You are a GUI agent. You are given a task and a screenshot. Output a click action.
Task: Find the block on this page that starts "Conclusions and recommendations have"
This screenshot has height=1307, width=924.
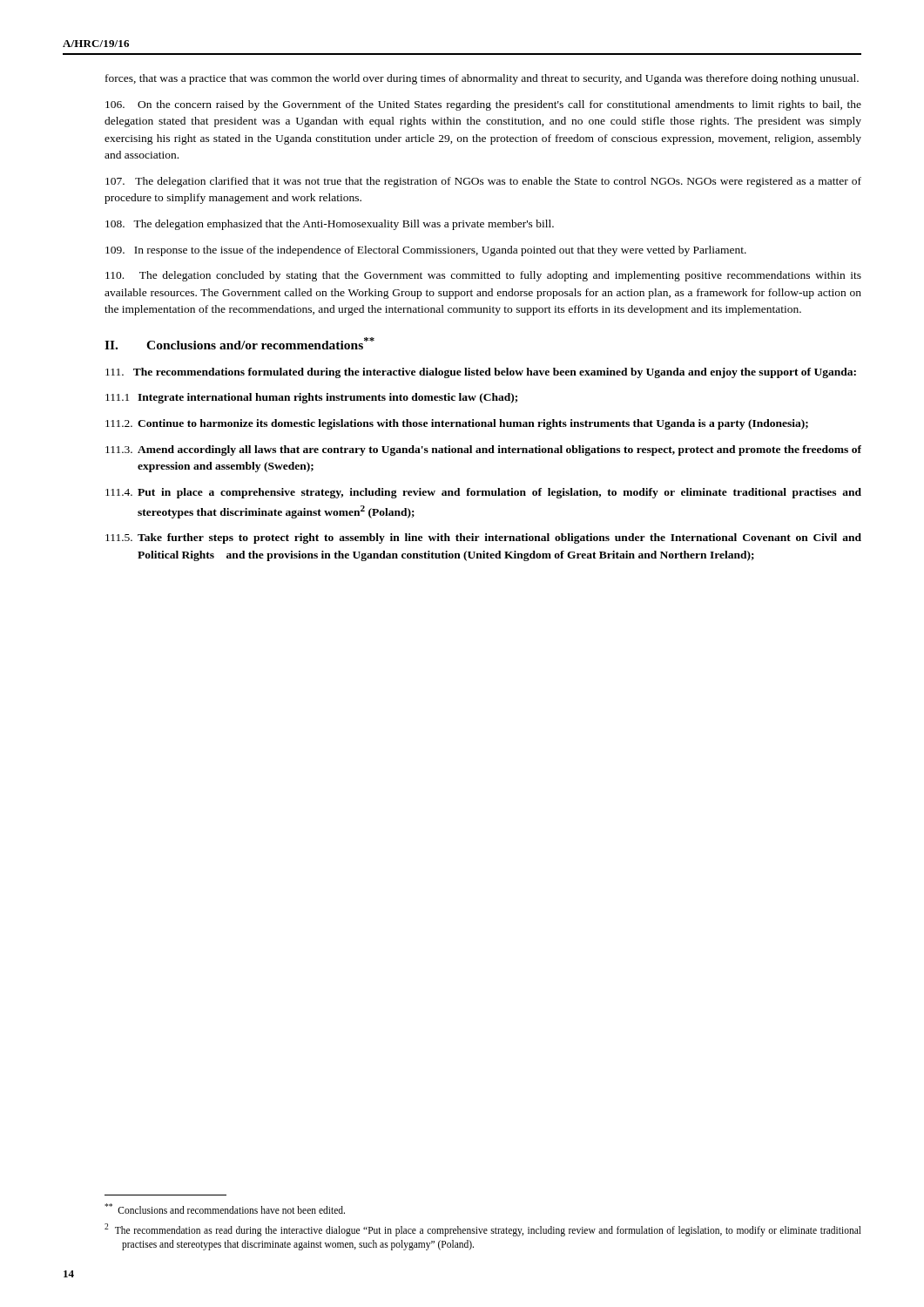[225, 1209]
